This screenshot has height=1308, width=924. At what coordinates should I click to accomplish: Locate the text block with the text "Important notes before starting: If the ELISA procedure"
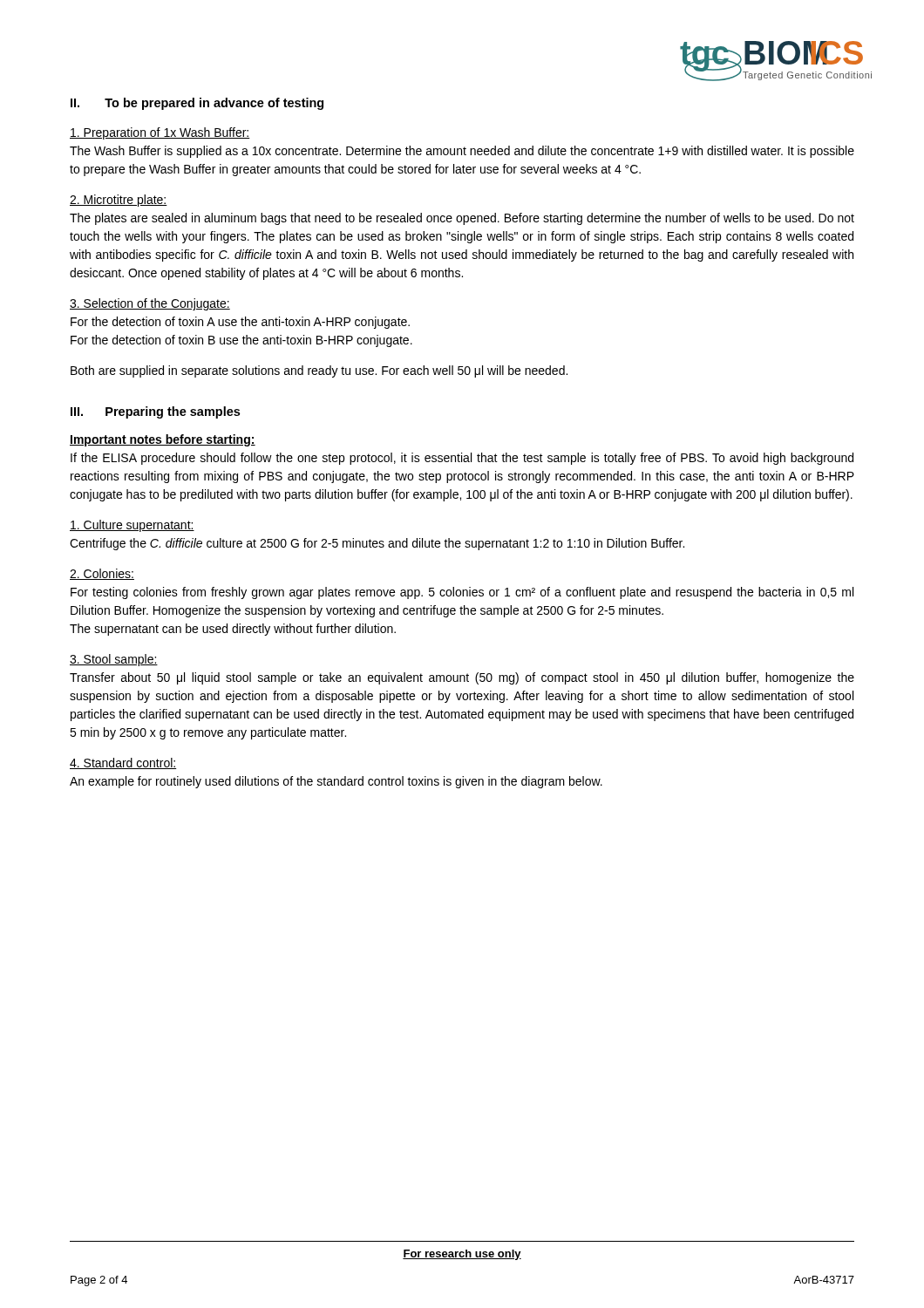click(462, 467)
